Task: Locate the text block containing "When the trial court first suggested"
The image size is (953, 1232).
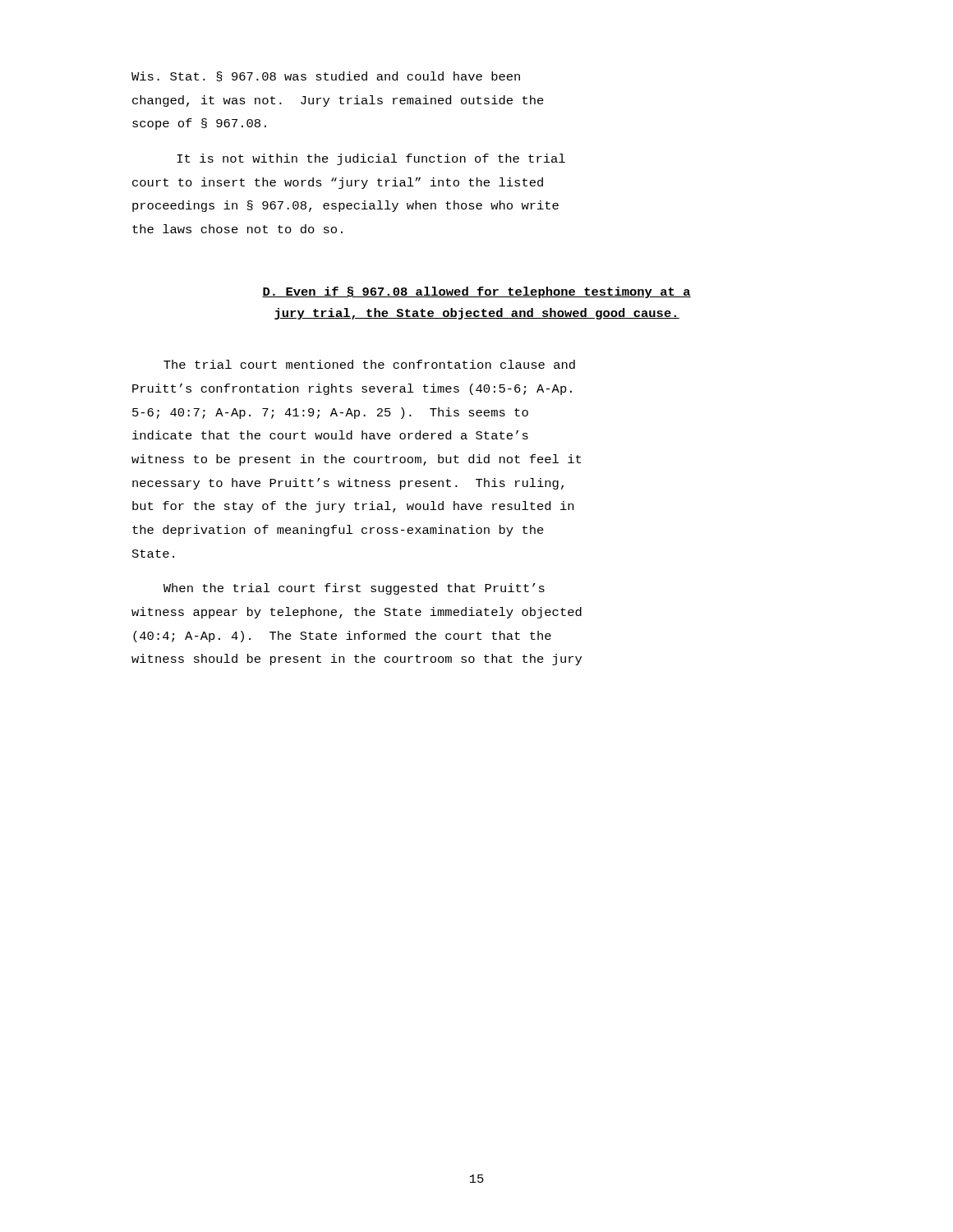Action: pos(357,625)
